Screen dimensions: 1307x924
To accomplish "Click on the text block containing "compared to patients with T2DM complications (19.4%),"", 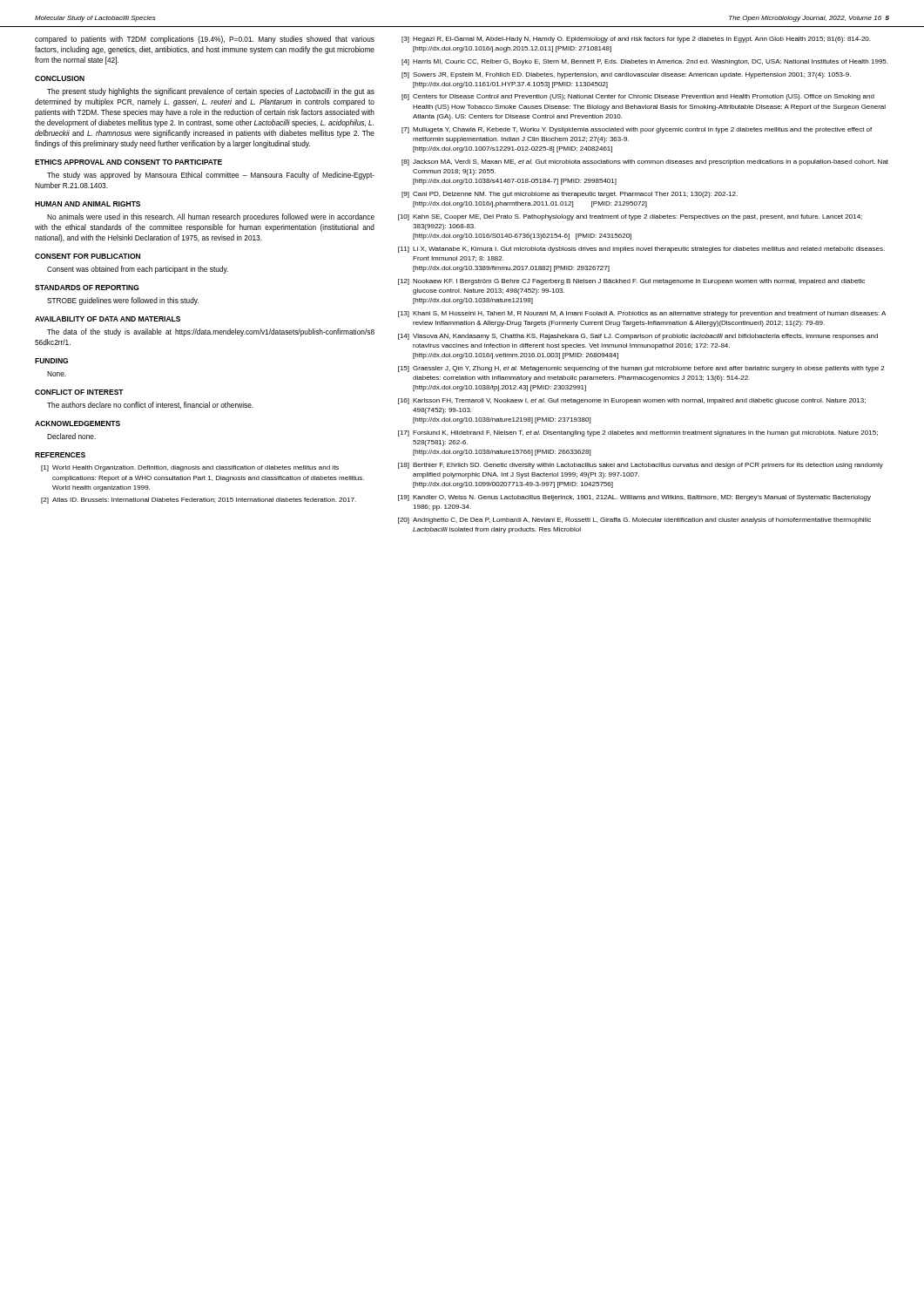I will coord(205,50).
